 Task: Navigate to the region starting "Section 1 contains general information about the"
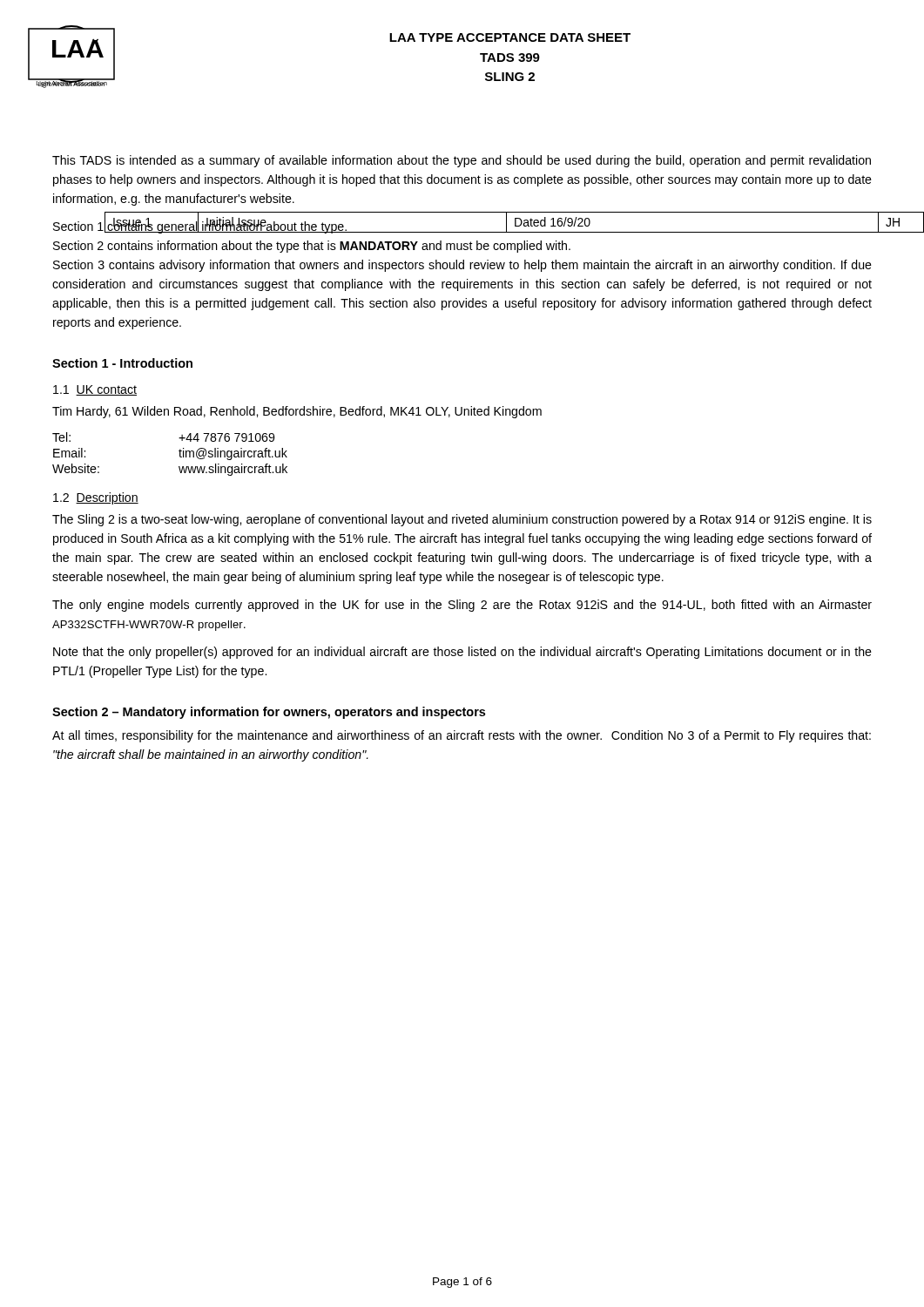(x=462, y=274)
